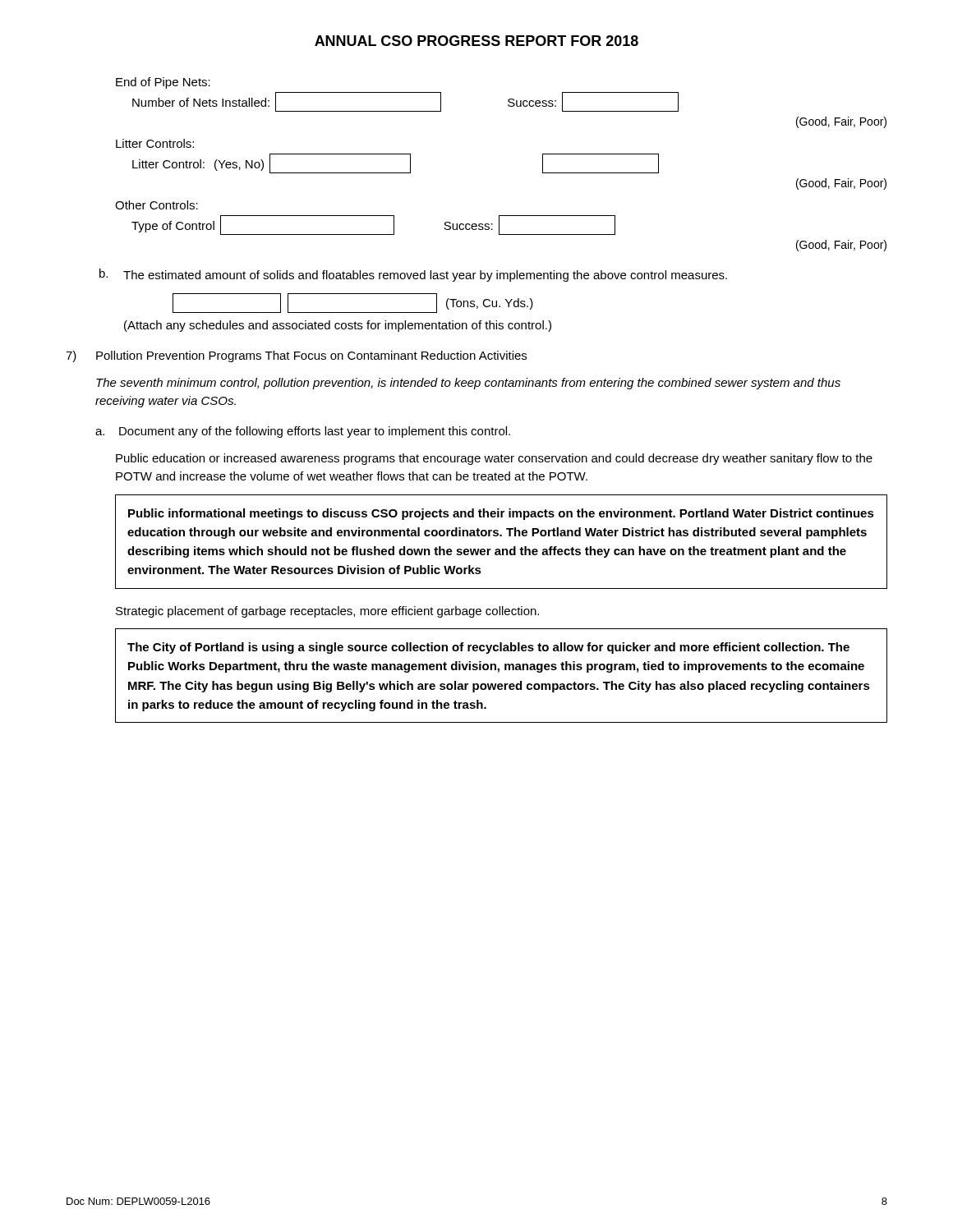Navigate to the element starting "End of Pipe Nets: Number of Nets"

click(163, 83)
